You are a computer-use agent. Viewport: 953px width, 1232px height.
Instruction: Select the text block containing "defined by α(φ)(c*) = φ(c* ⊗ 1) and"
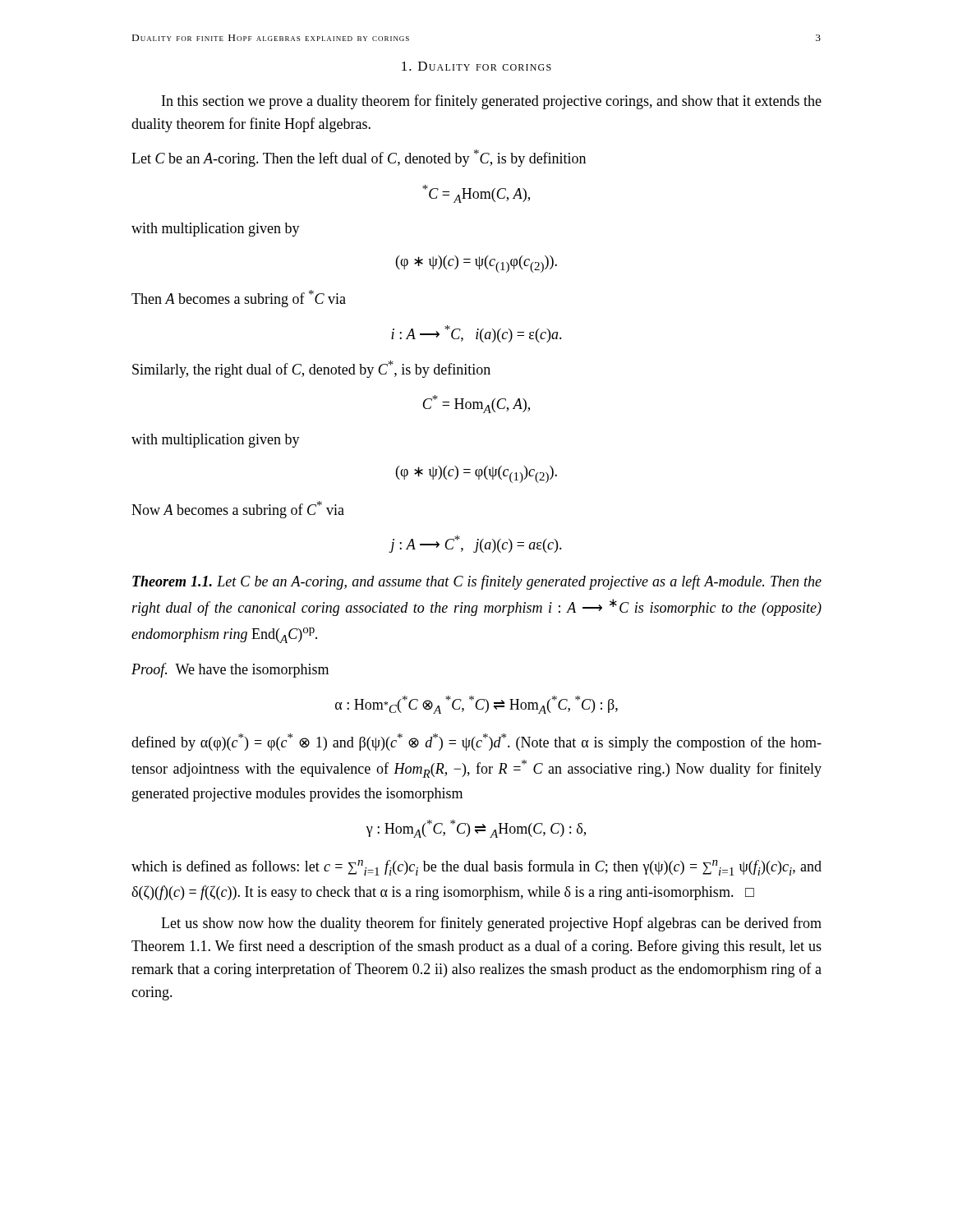476,767
